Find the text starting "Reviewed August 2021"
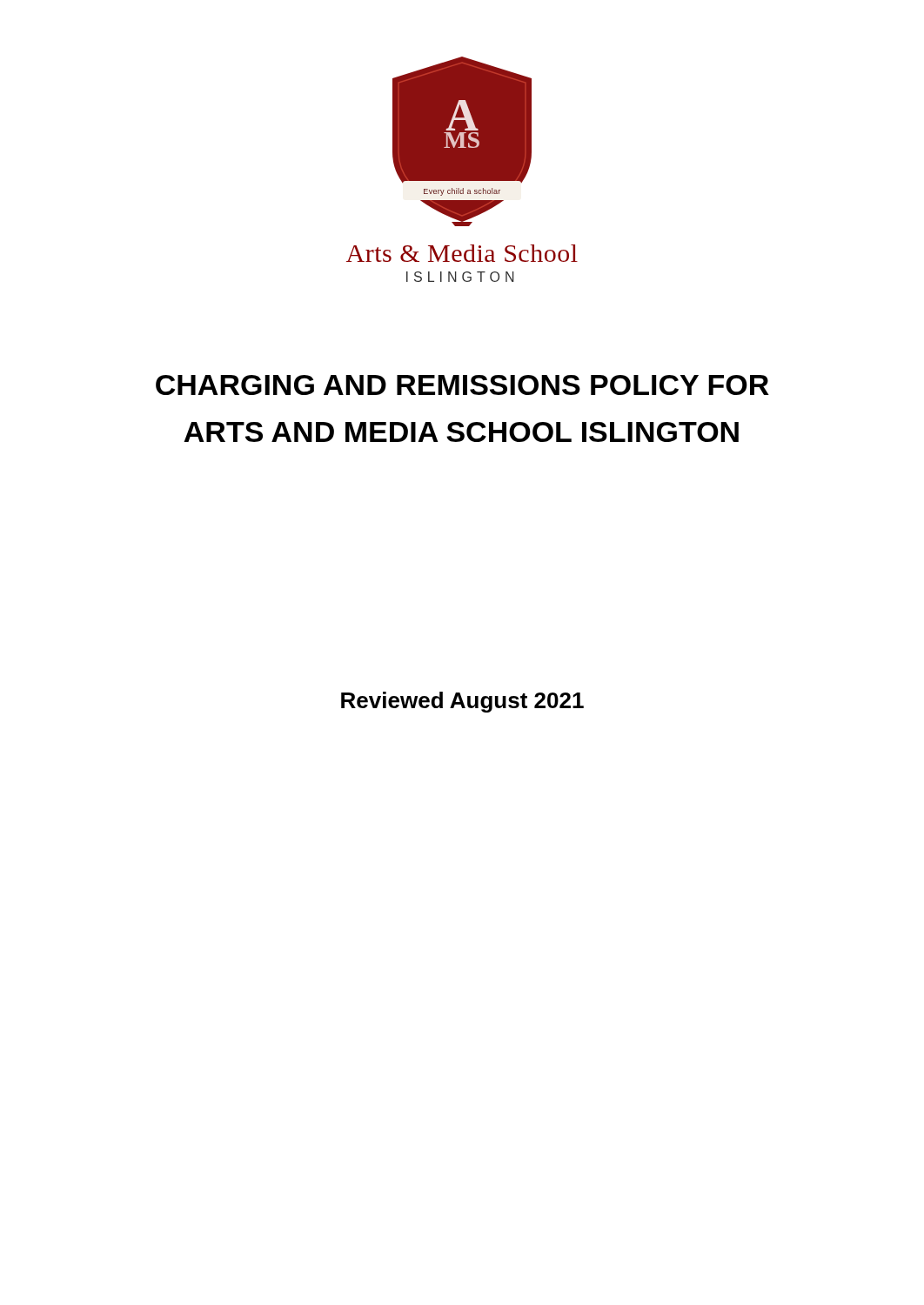The height and width of the screenshot is (1305, 924). [x=462, y=700]
